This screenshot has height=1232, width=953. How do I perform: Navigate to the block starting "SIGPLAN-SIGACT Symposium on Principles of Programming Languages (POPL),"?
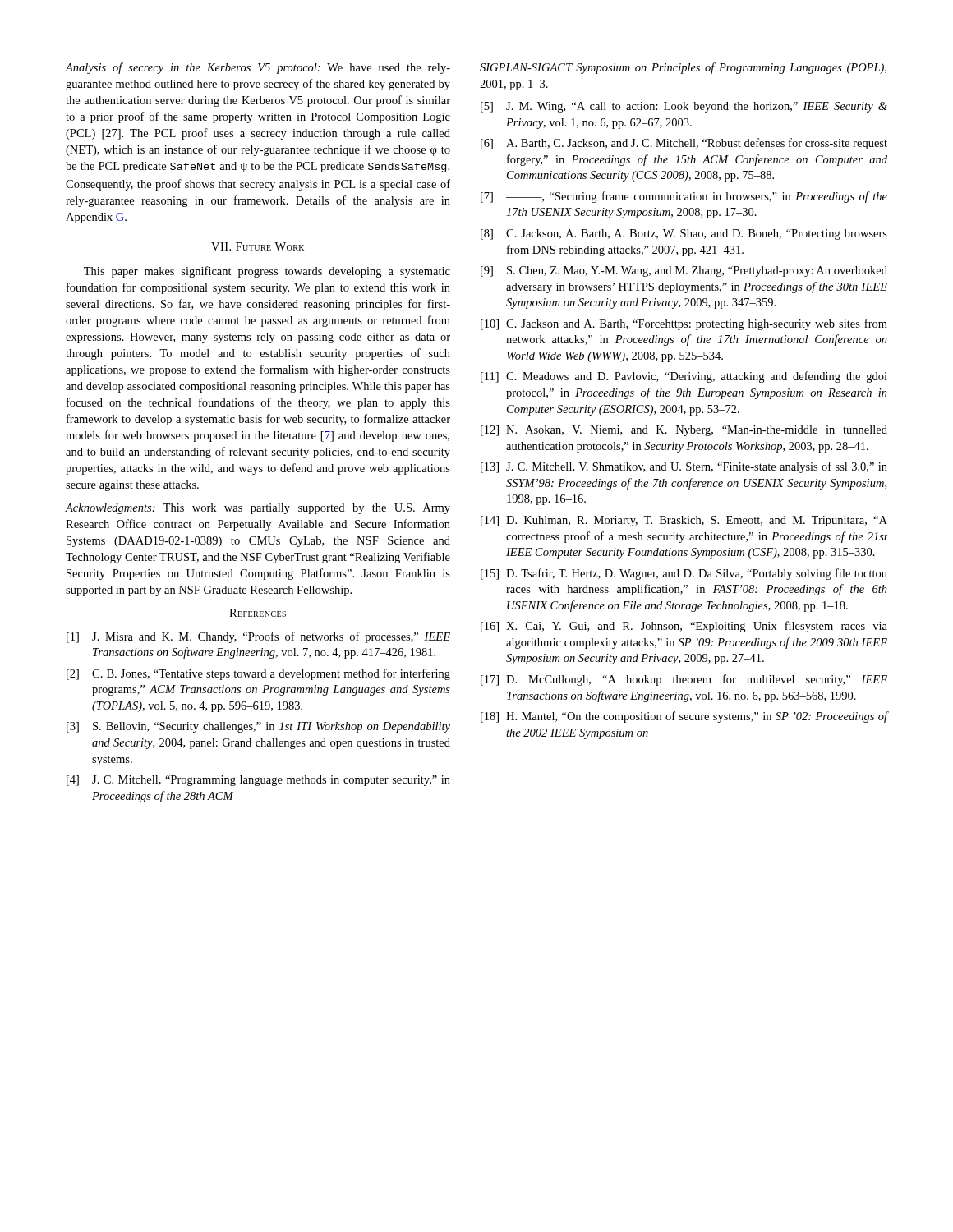tap(683, 76)
